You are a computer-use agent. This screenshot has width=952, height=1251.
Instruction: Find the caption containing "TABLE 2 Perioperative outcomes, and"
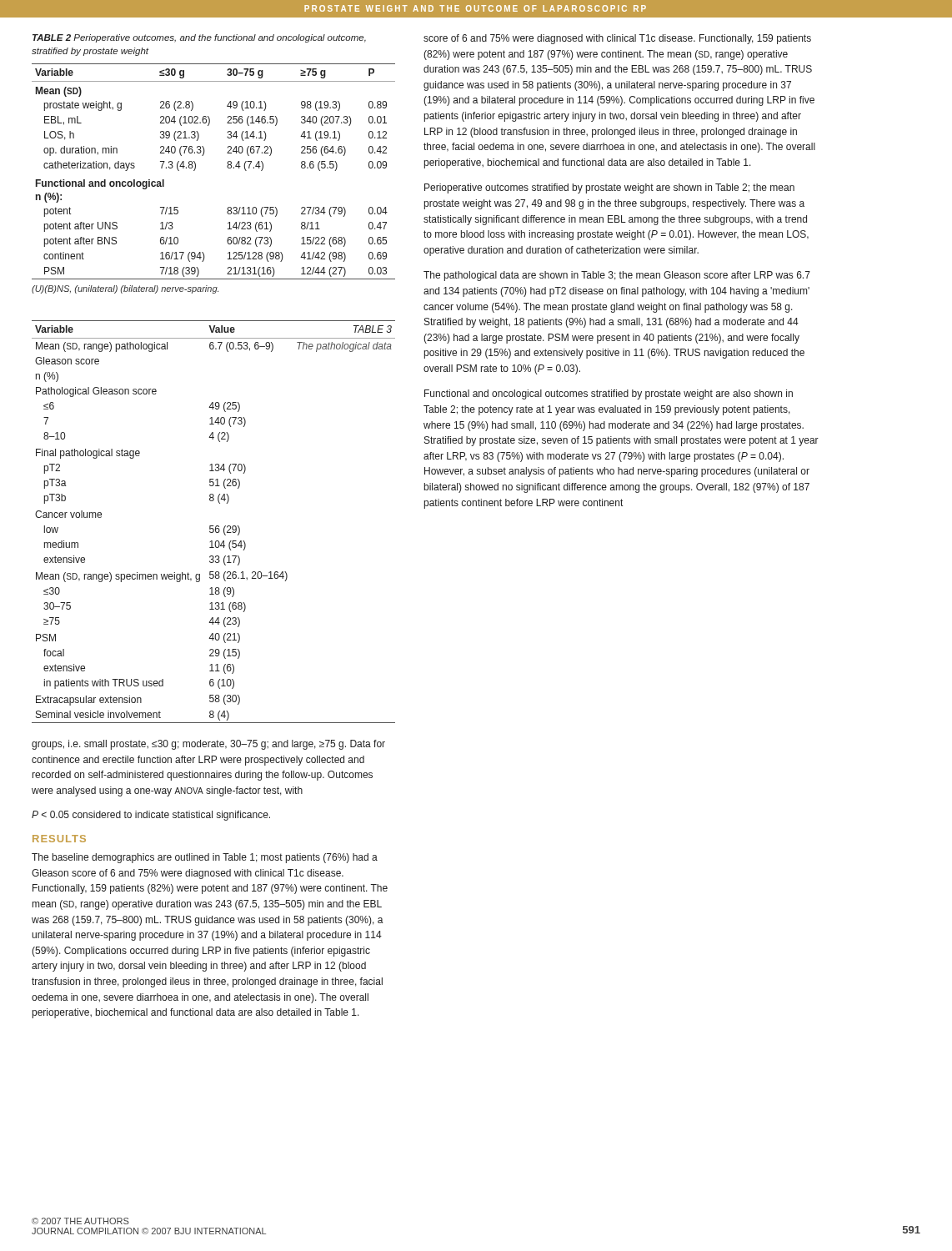point(199,44)
